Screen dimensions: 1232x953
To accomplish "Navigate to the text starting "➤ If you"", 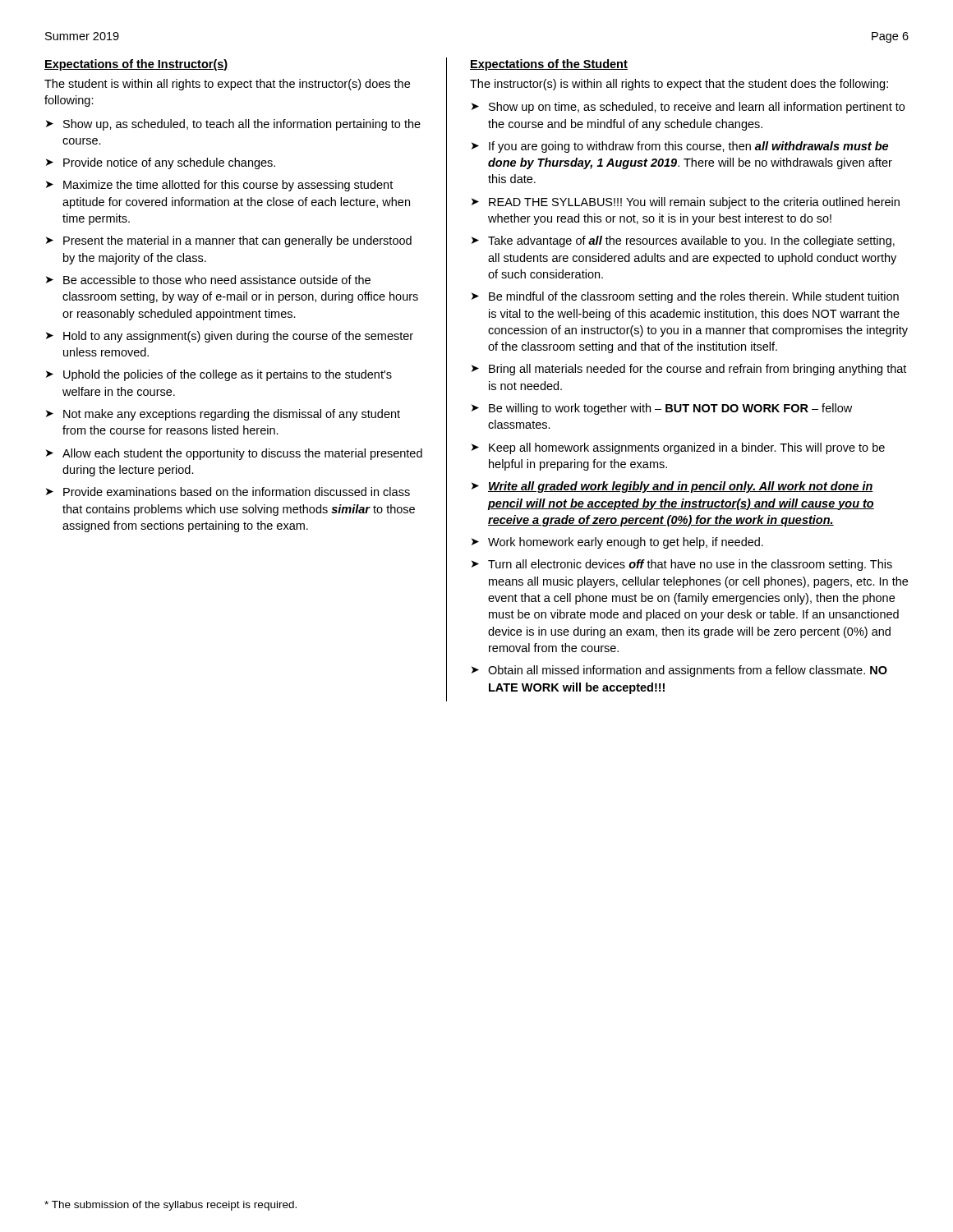I will (689, 163).
